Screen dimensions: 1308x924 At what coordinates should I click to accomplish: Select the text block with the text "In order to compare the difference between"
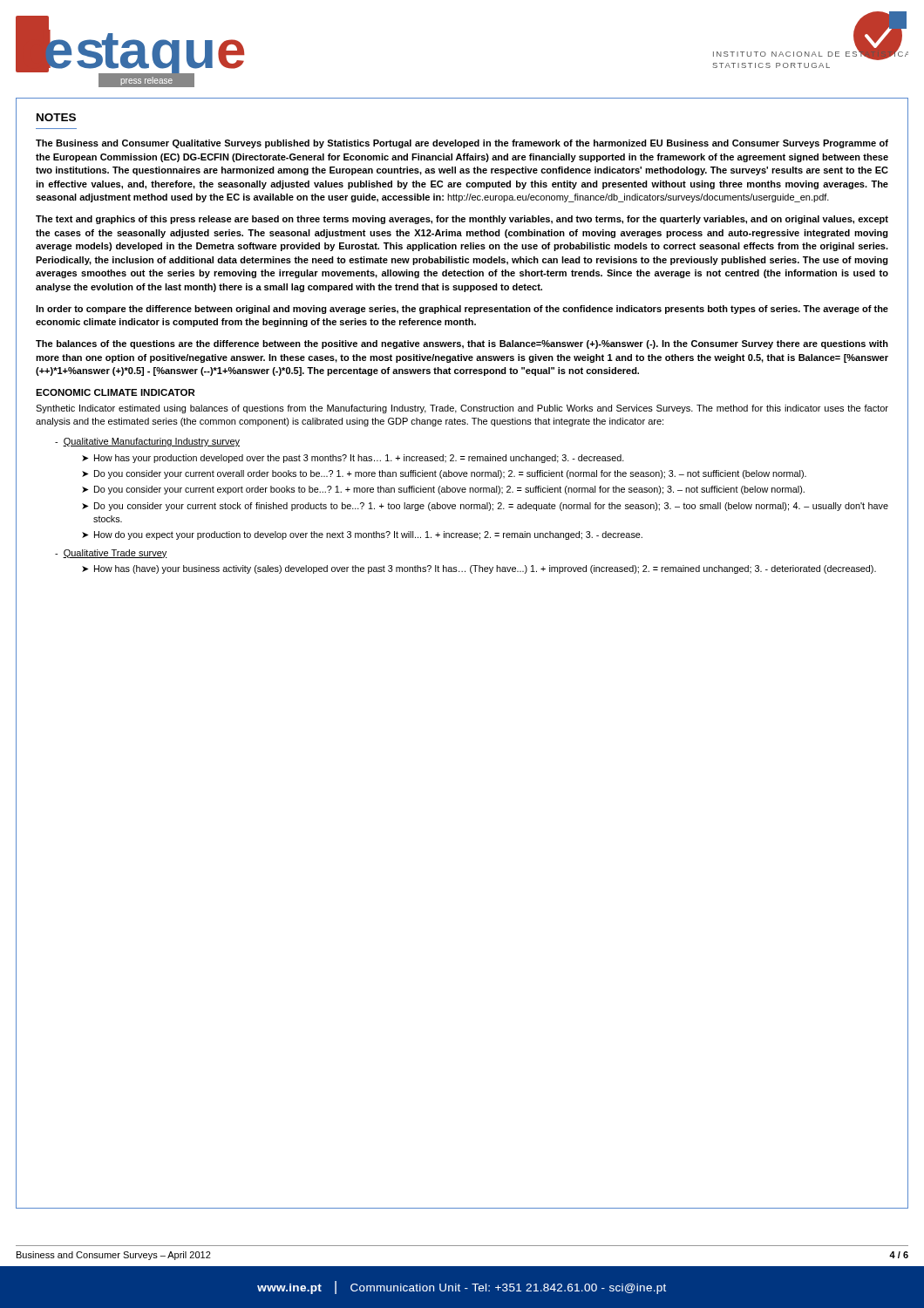coord(462,315)
